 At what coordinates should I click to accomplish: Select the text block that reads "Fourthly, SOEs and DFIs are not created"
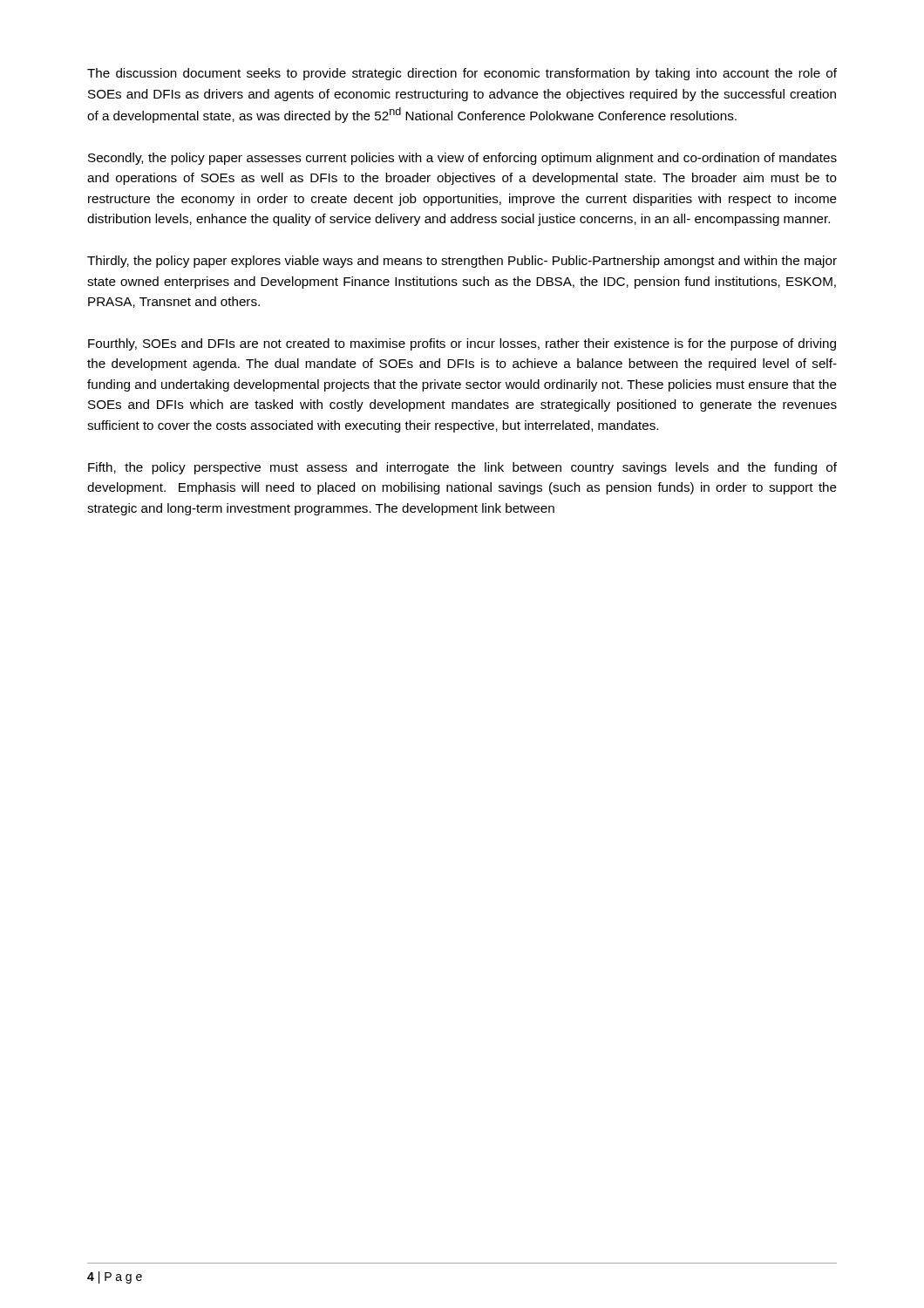pyautogui.click(x=462, y=384)
